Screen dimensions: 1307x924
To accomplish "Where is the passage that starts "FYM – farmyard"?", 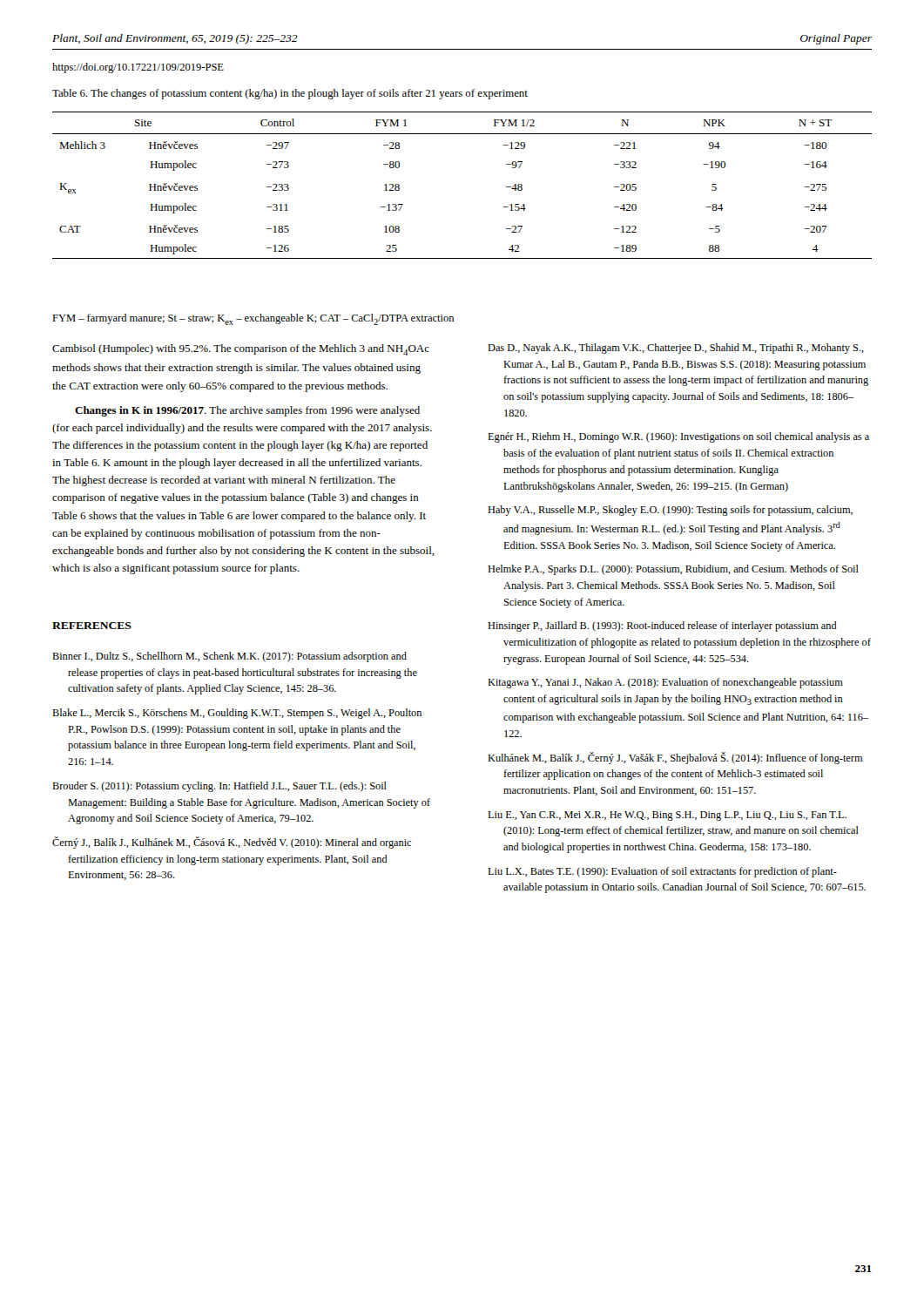I will tap(253, 319).
